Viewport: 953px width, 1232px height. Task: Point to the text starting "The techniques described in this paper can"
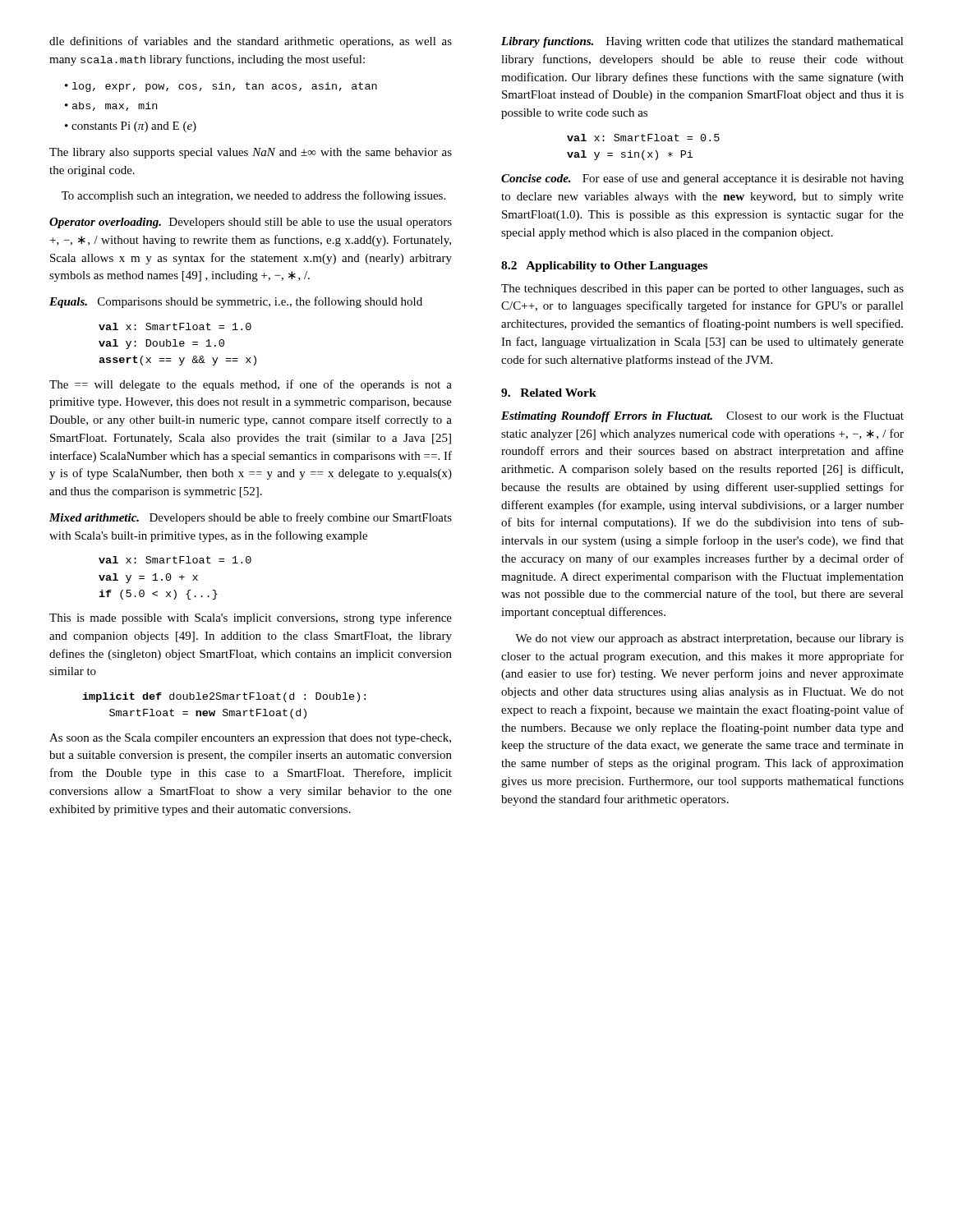[702, 324]
